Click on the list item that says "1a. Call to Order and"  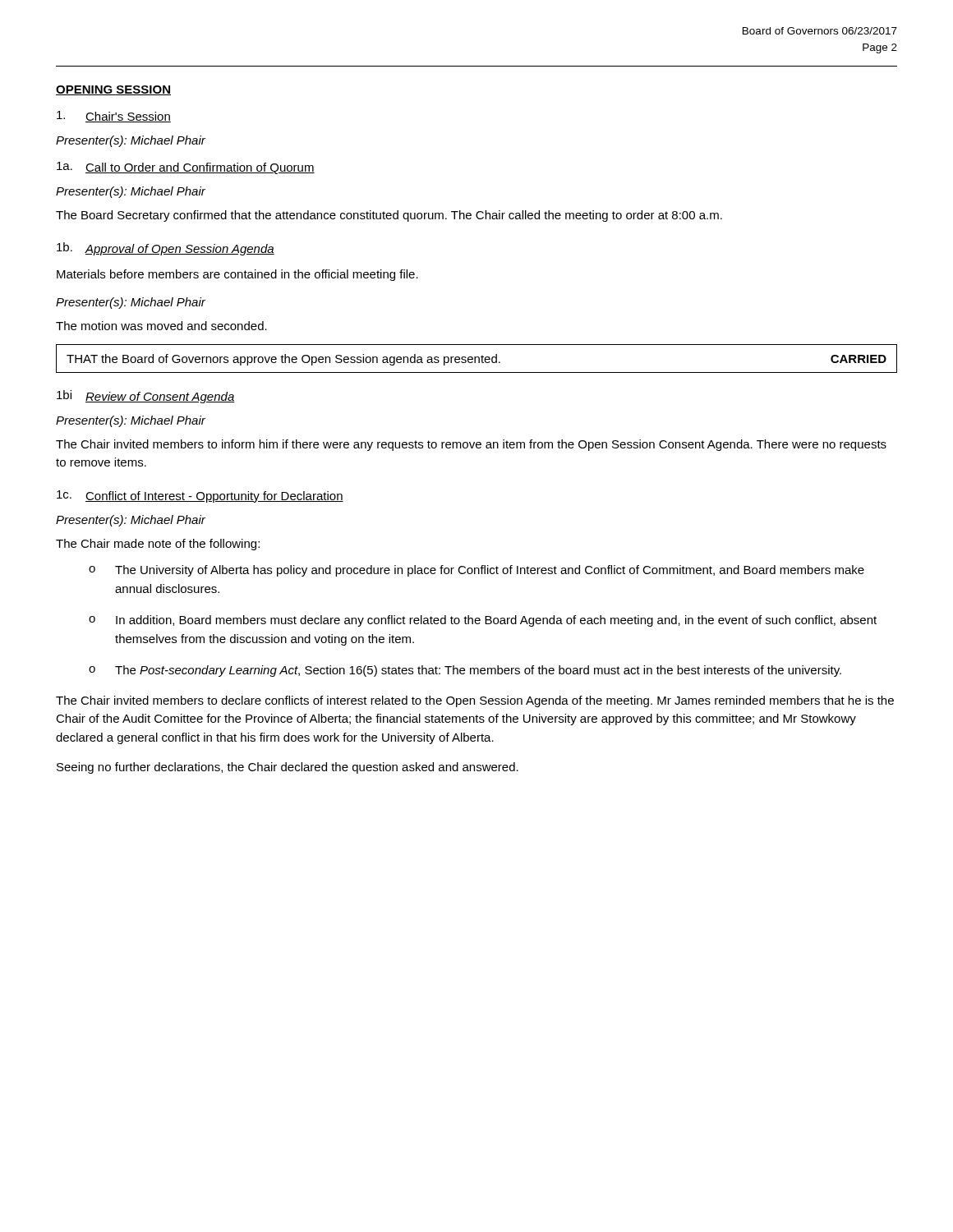point(185,167)
